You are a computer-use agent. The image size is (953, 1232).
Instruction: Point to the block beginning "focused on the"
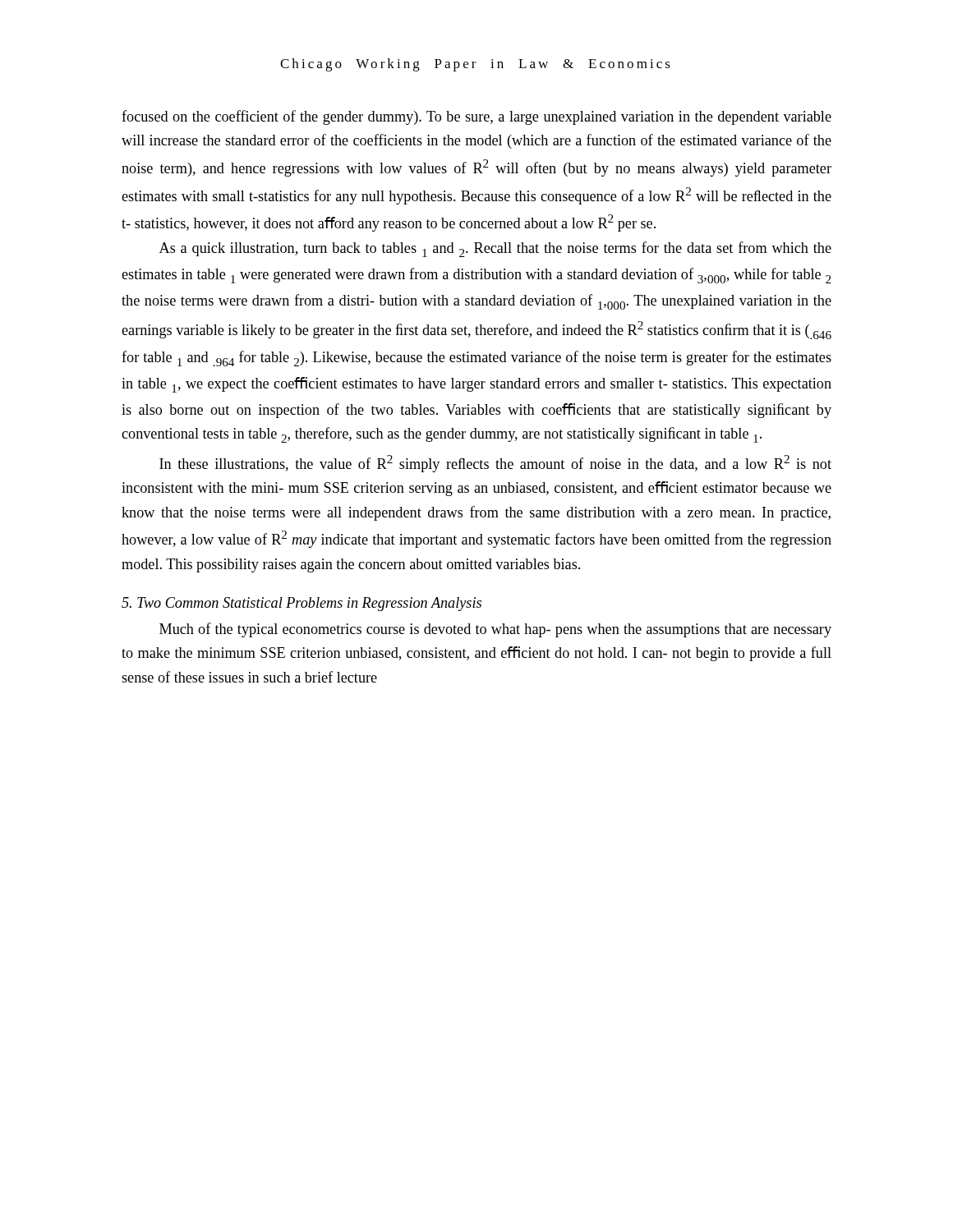[476, 171]
